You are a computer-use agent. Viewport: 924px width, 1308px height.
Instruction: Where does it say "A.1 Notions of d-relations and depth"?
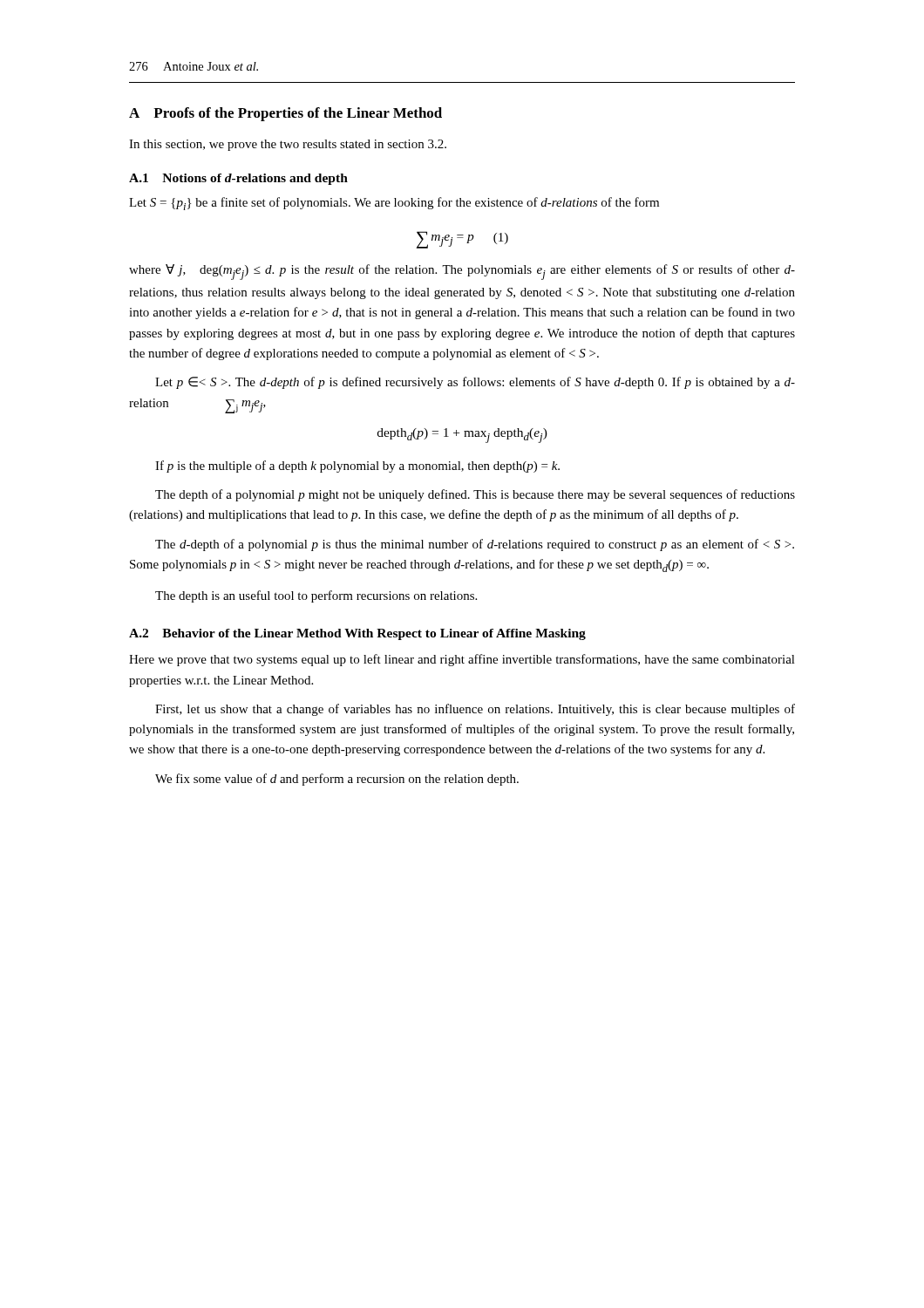(238, 178)
